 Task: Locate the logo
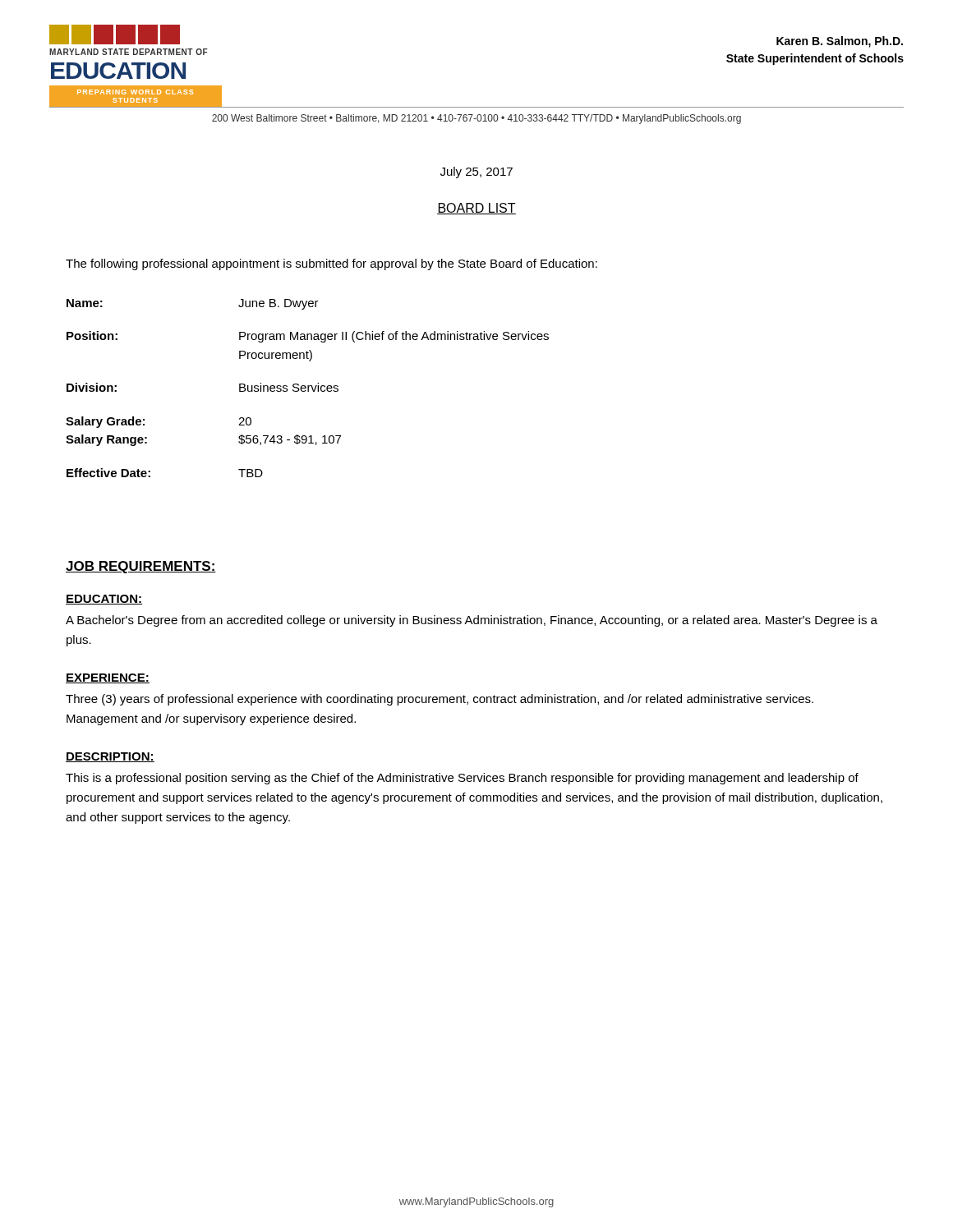136,66
